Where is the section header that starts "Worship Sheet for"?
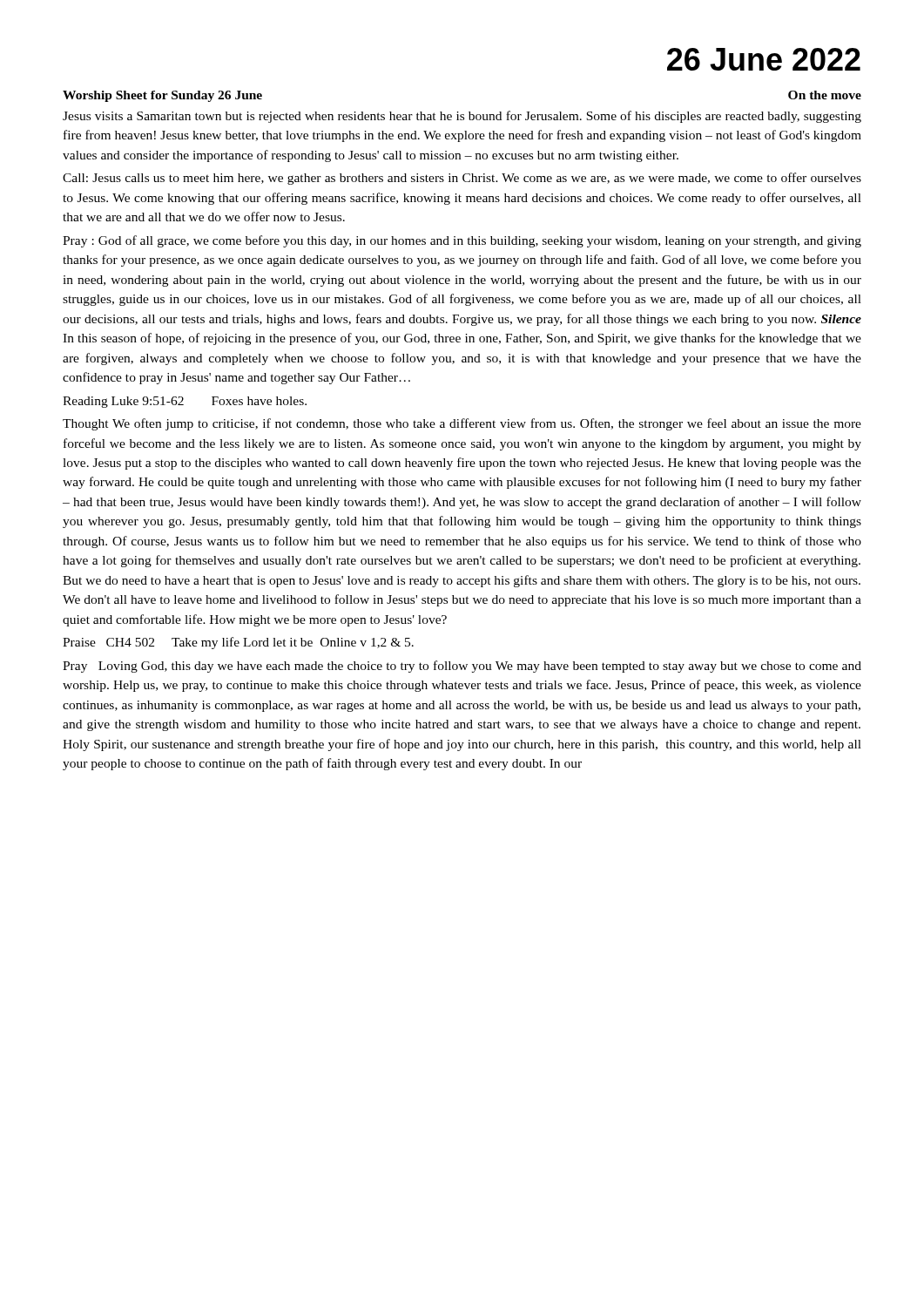 tap(165, 96)
